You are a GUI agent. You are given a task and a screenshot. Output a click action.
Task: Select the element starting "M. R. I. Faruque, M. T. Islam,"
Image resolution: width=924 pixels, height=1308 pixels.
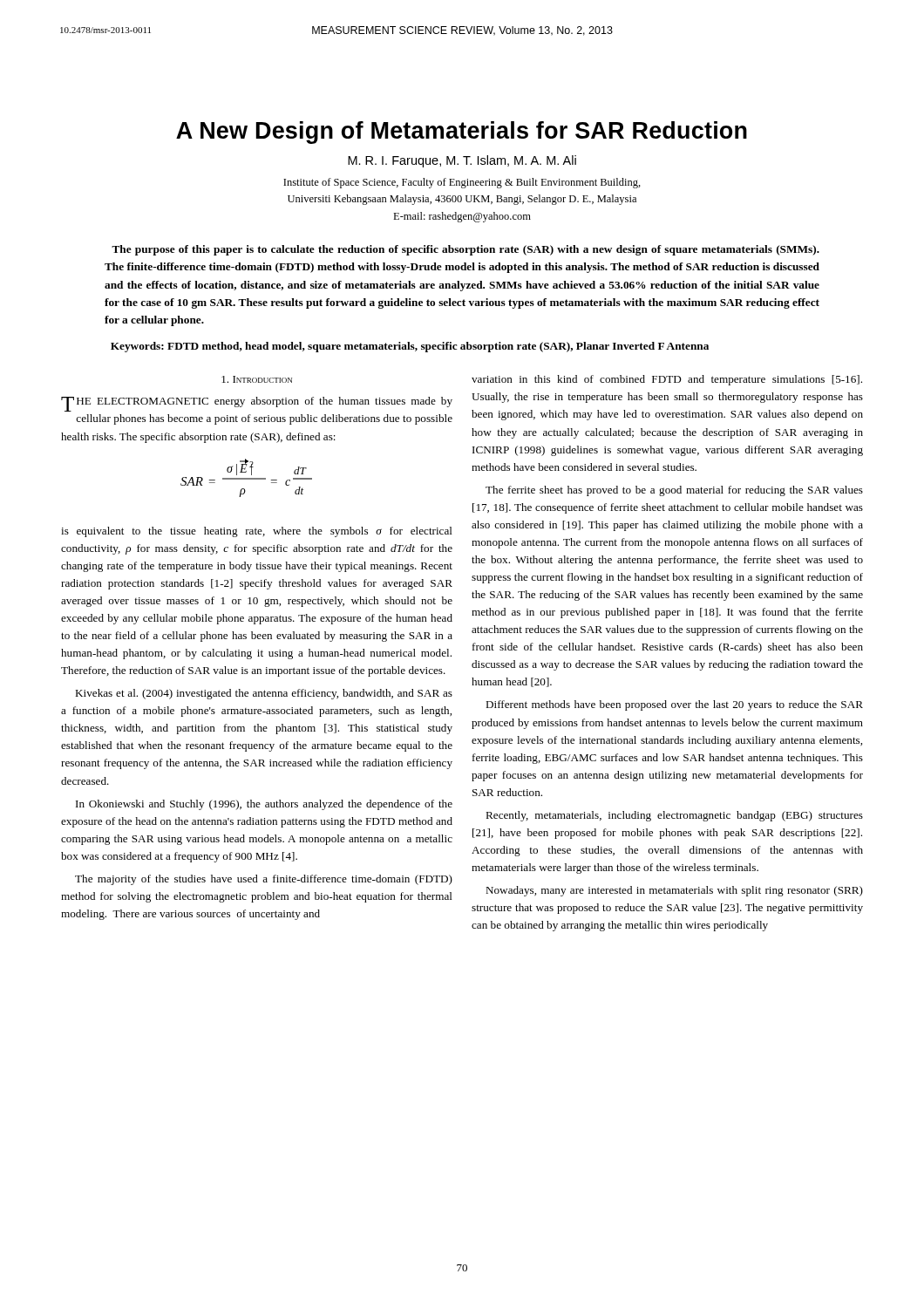coord(462,160)
